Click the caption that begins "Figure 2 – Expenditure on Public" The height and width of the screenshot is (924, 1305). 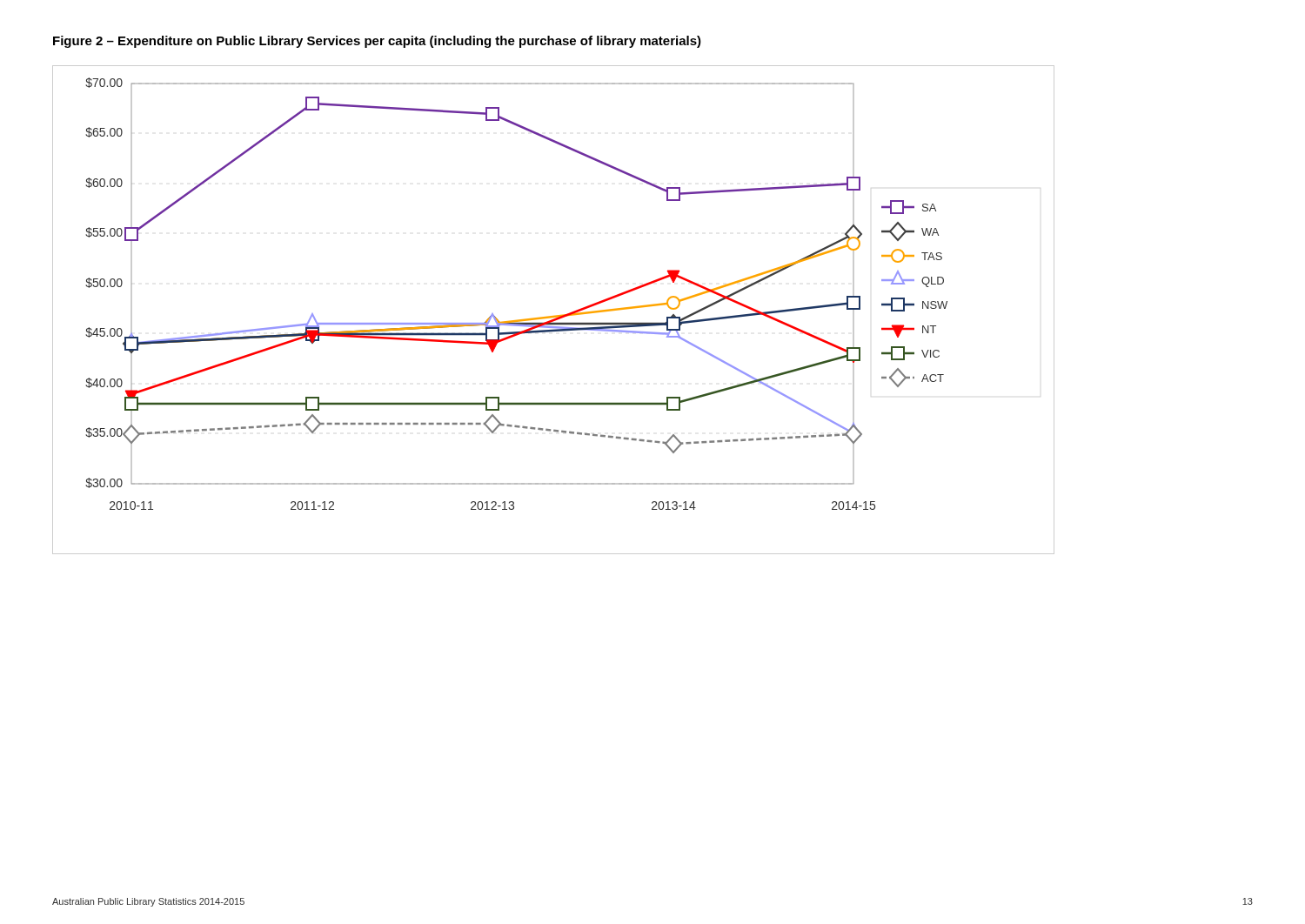point(377,40)
